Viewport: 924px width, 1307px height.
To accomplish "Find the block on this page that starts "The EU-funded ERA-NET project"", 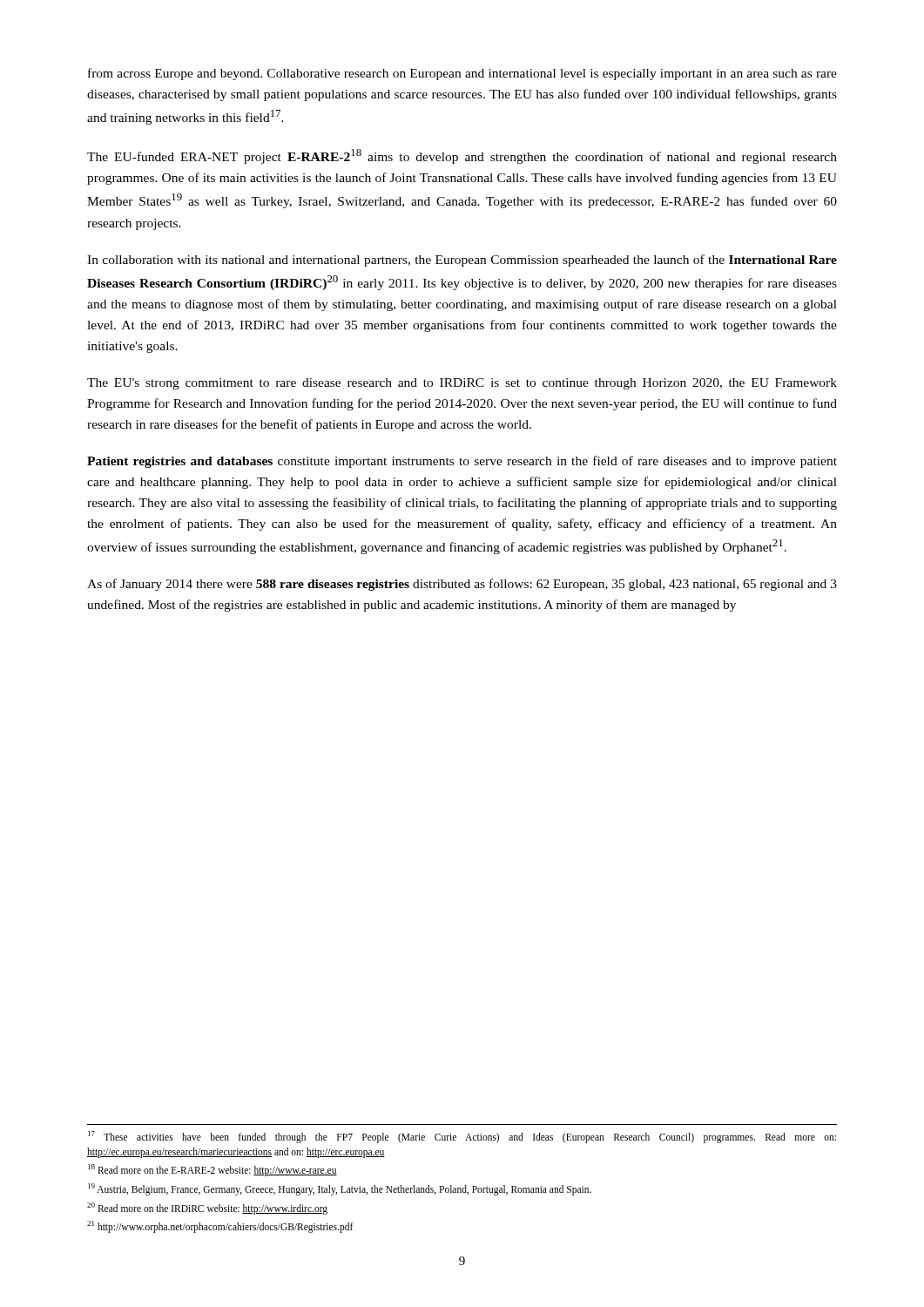I will pyautogui.click(x=462, y=188).
